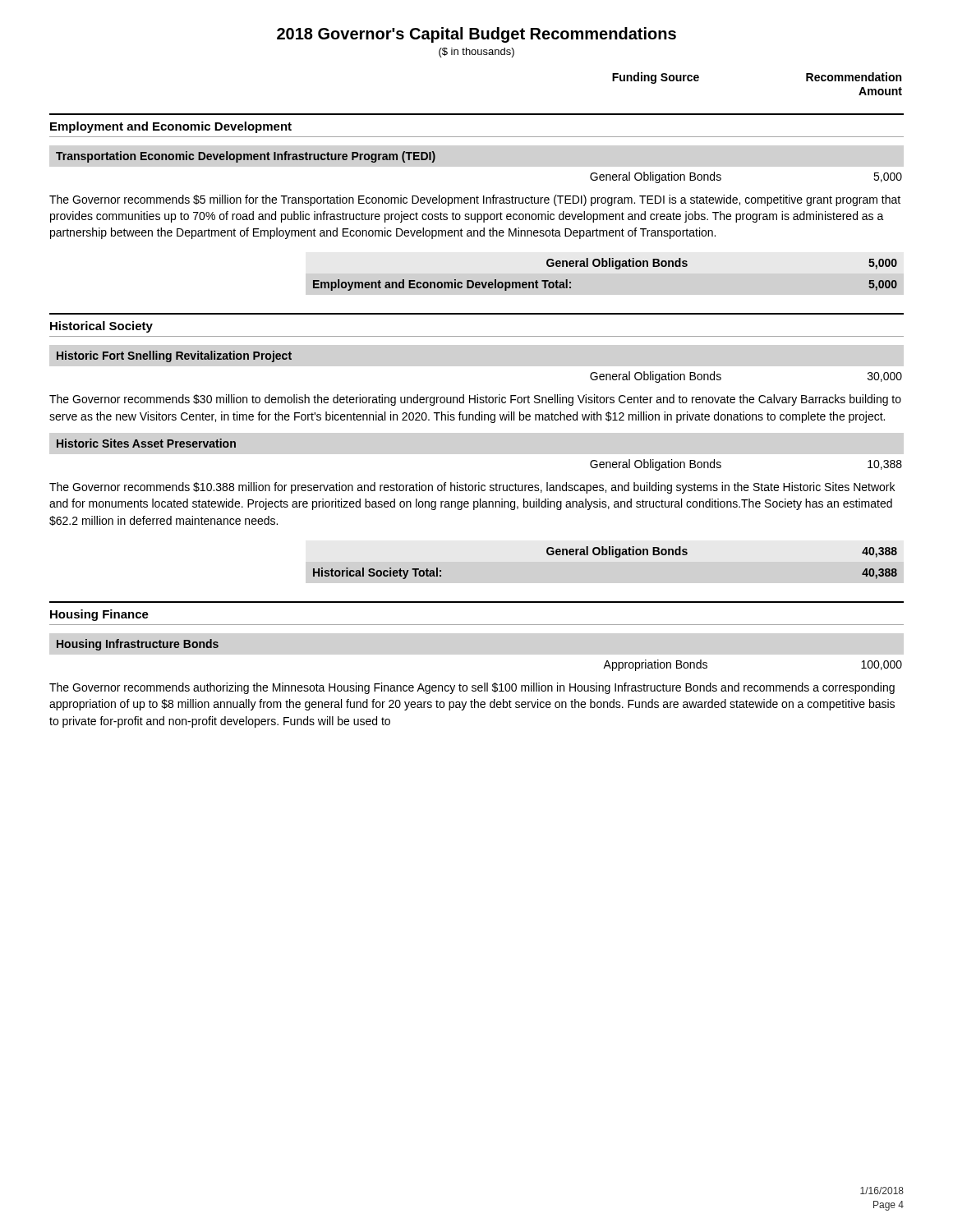Find the section header that reads "Historic Sites Asset"
953x1232 pixels.
pos(146,444)
